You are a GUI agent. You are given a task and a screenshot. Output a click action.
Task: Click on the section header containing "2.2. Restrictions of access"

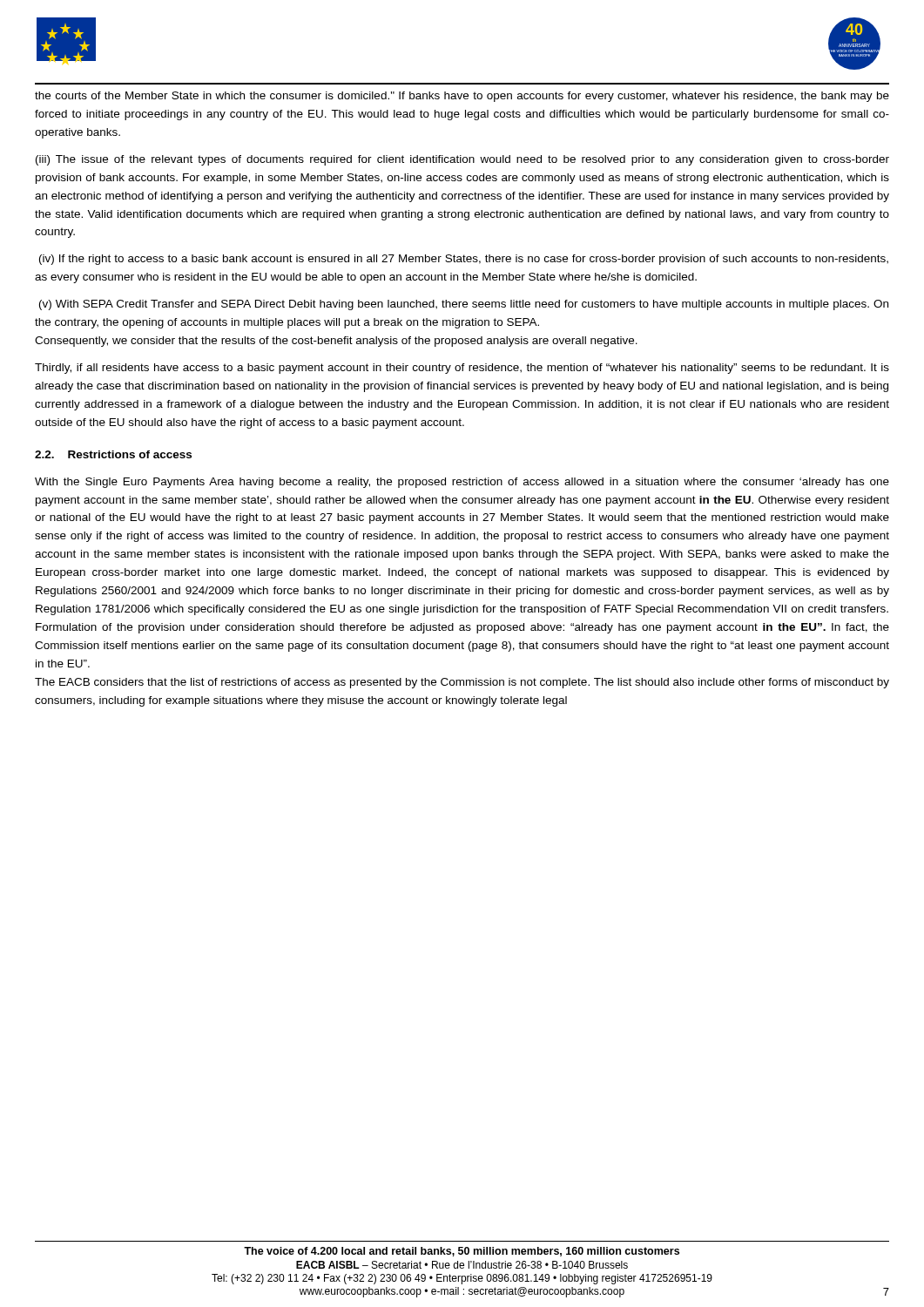click(113, 454)
